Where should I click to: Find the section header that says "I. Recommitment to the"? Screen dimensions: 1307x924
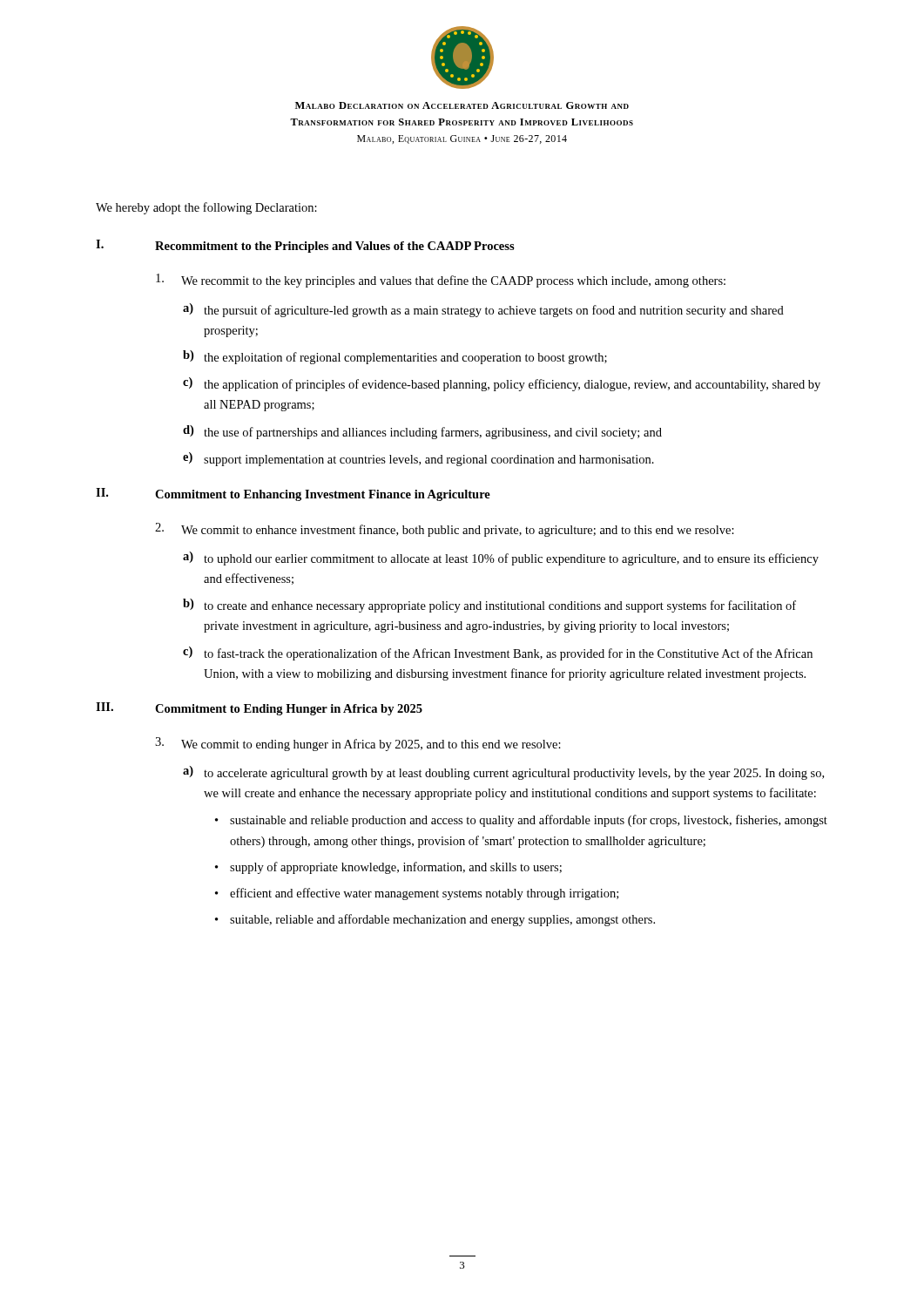pyautogui.click(x=305, y=246)
